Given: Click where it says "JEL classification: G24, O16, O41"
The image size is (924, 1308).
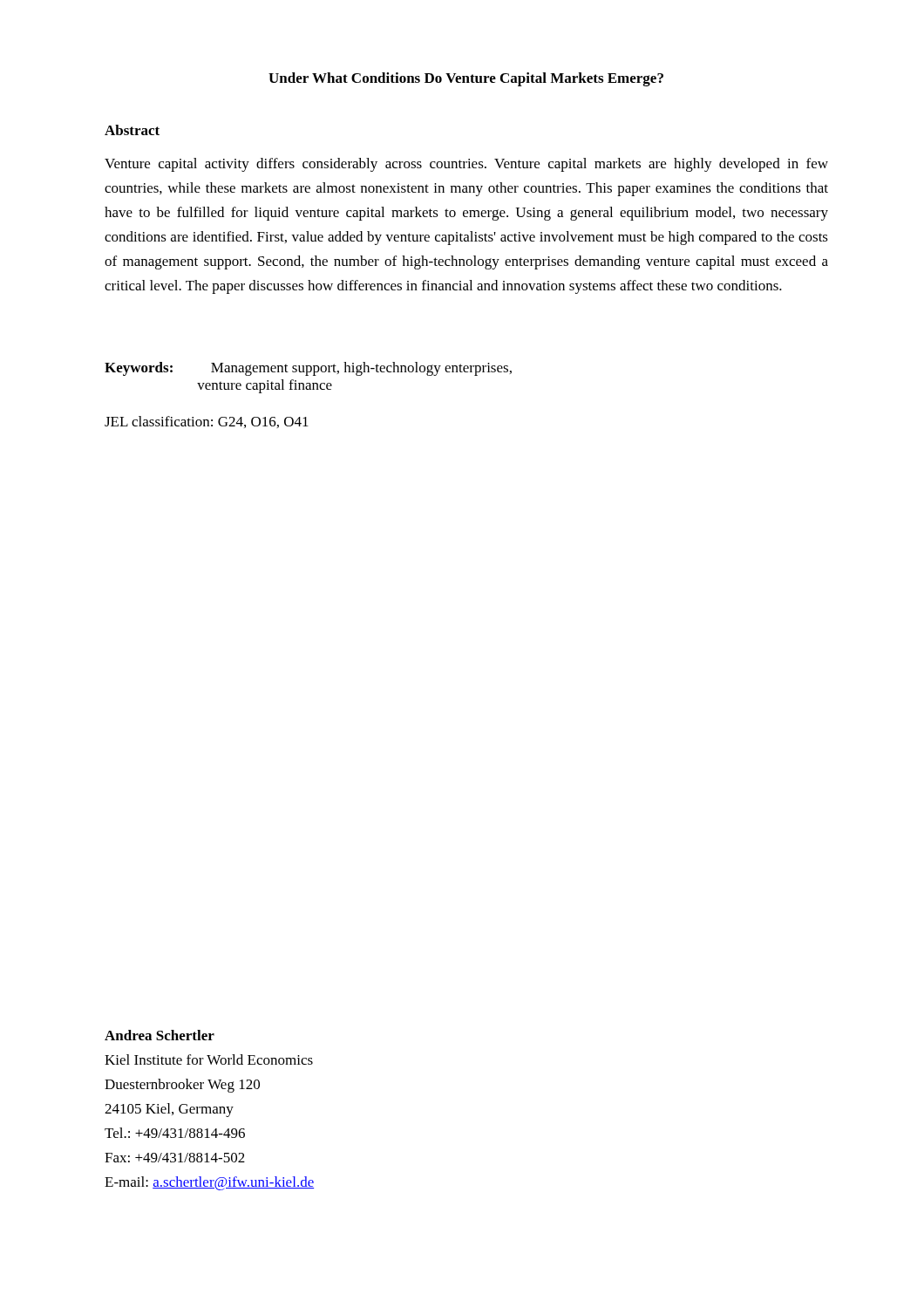Looking at the screenshot, I should click(207, 422).
